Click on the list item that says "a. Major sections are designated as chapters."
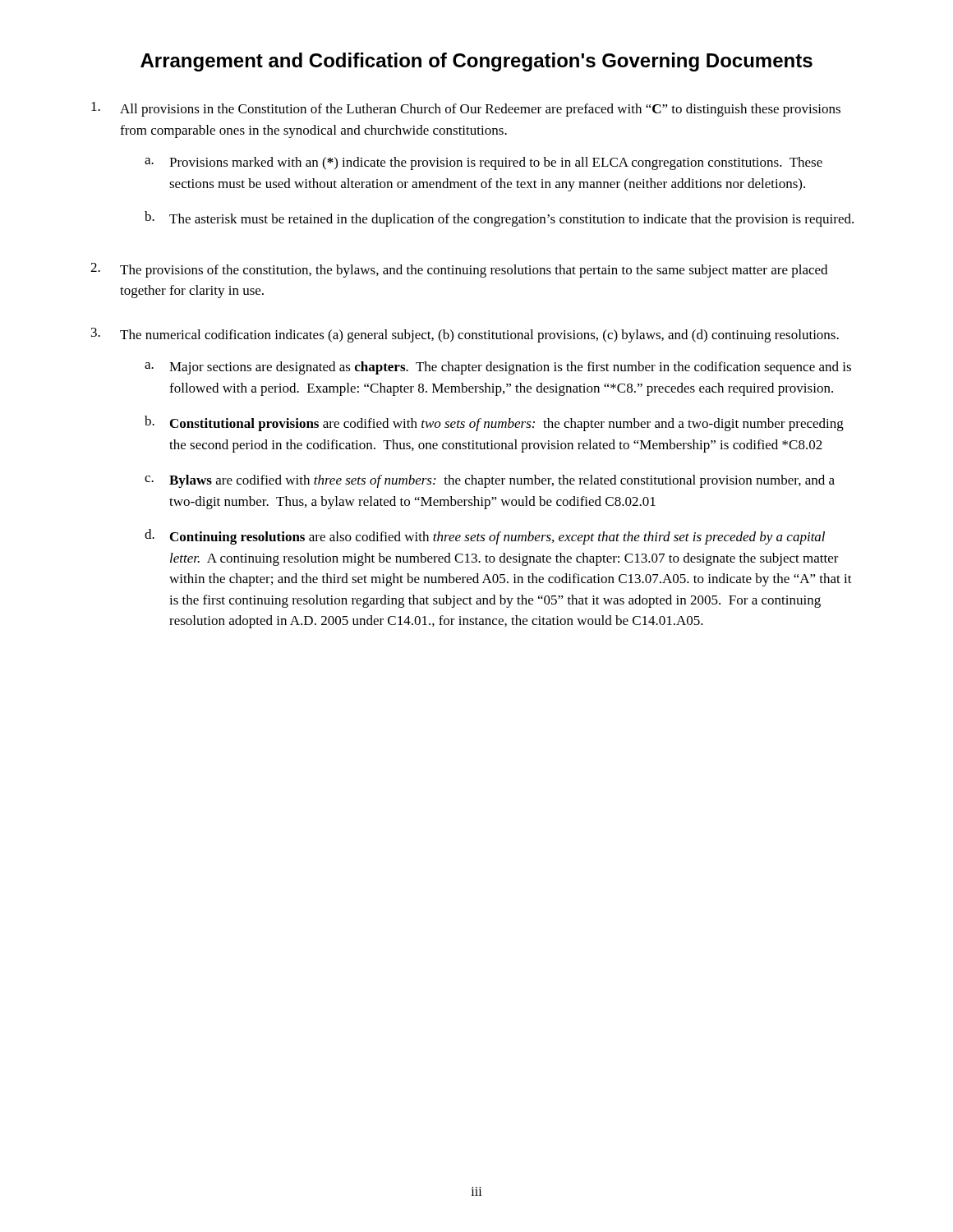Viewport: 953px width, 1232px height. (x=504, y=377)
